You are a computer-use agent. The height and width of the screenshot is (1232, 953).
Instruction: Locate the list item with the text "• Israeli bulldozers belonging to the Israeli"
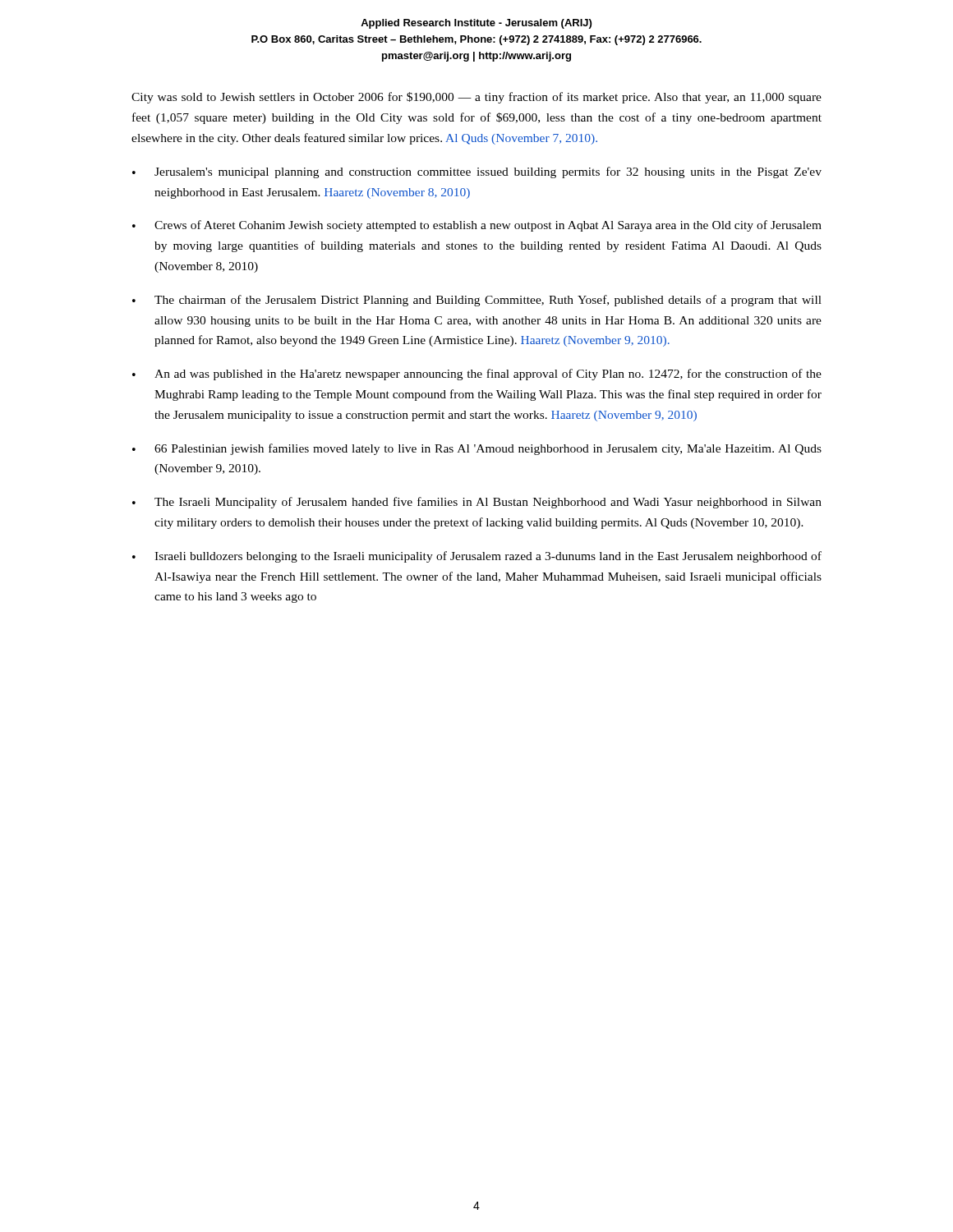pos(476,577)
